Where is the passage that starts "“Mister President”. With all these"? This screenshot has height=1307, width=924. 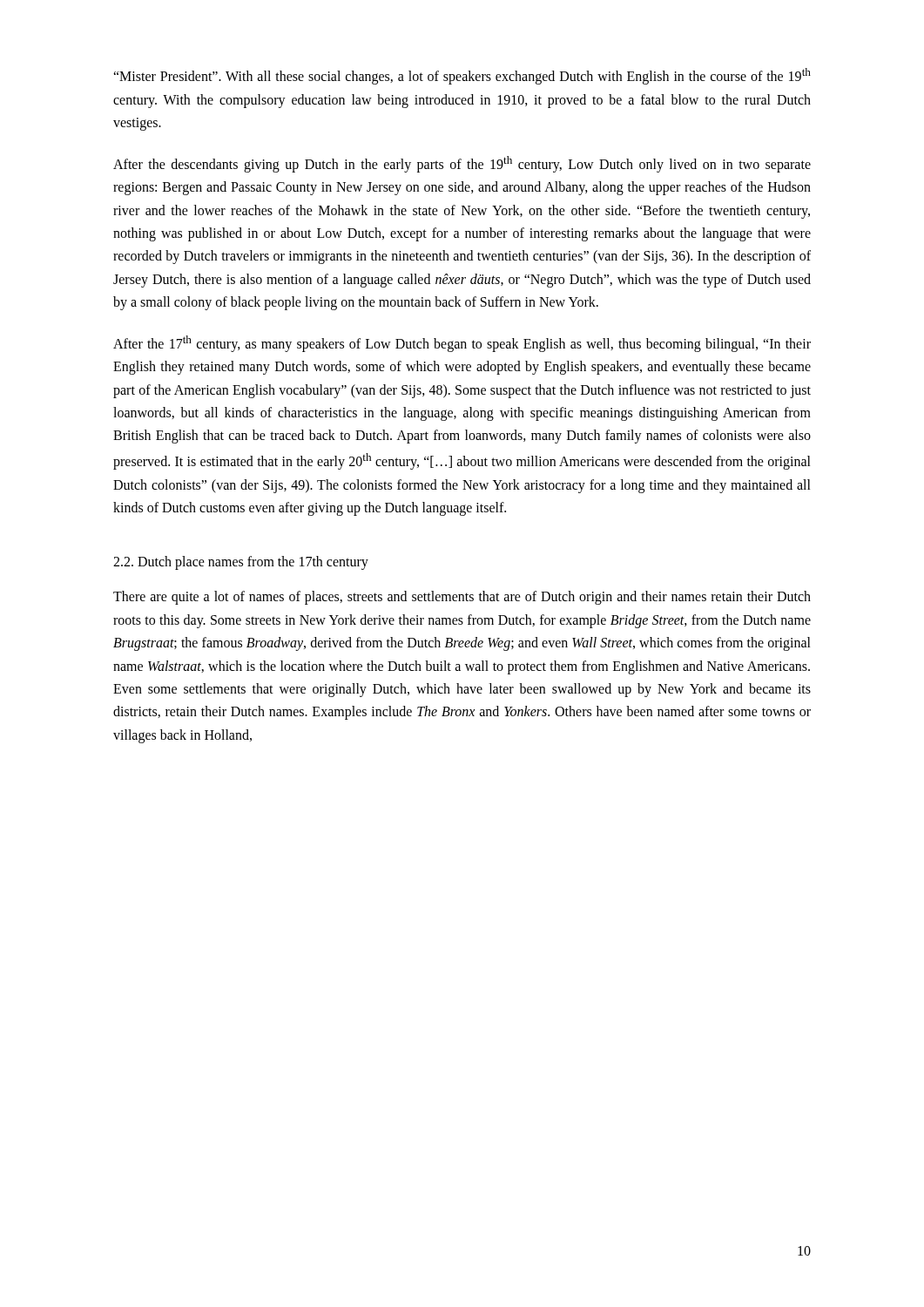462,98
